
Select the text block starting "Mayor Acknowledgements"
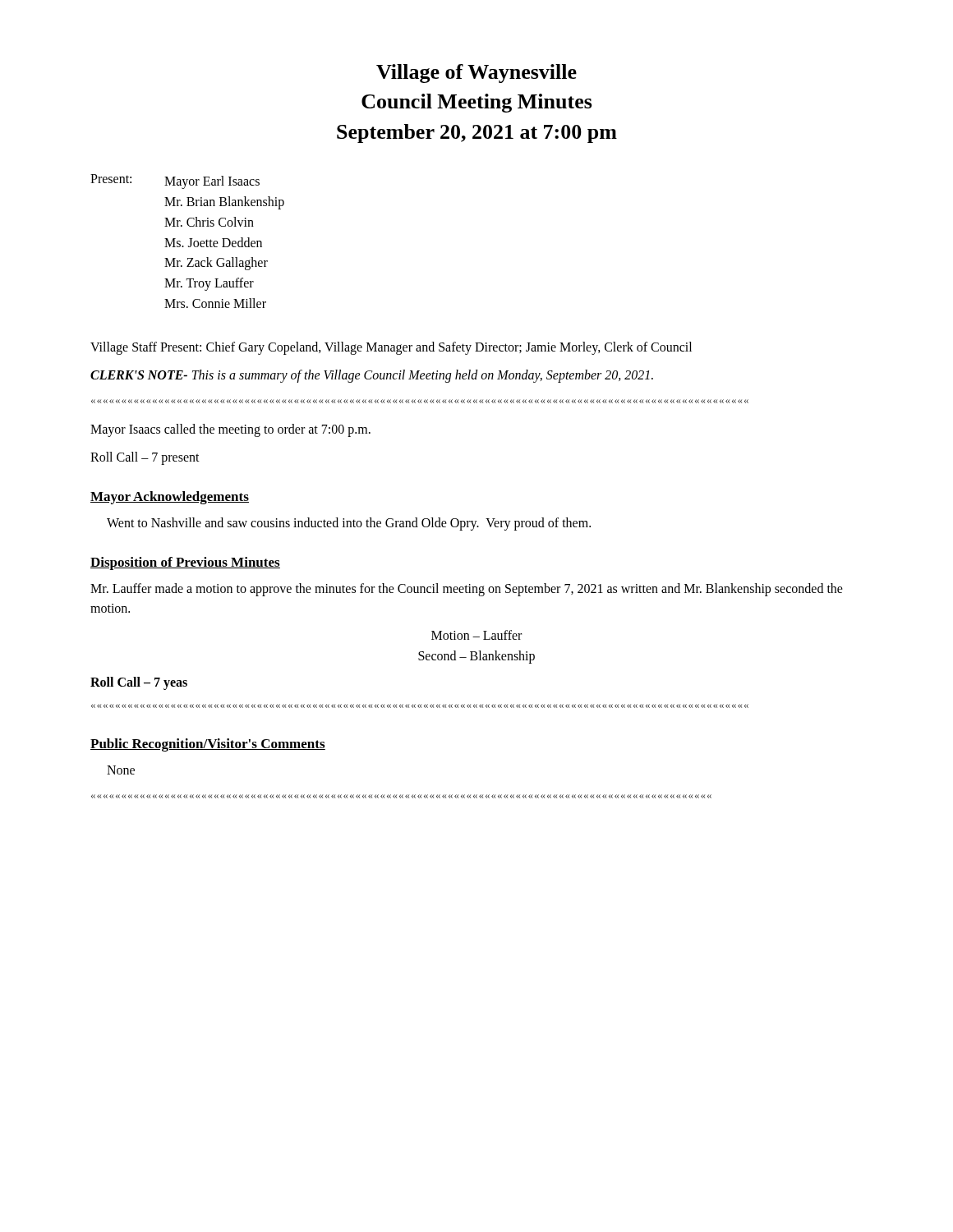(x=170, y=496)
